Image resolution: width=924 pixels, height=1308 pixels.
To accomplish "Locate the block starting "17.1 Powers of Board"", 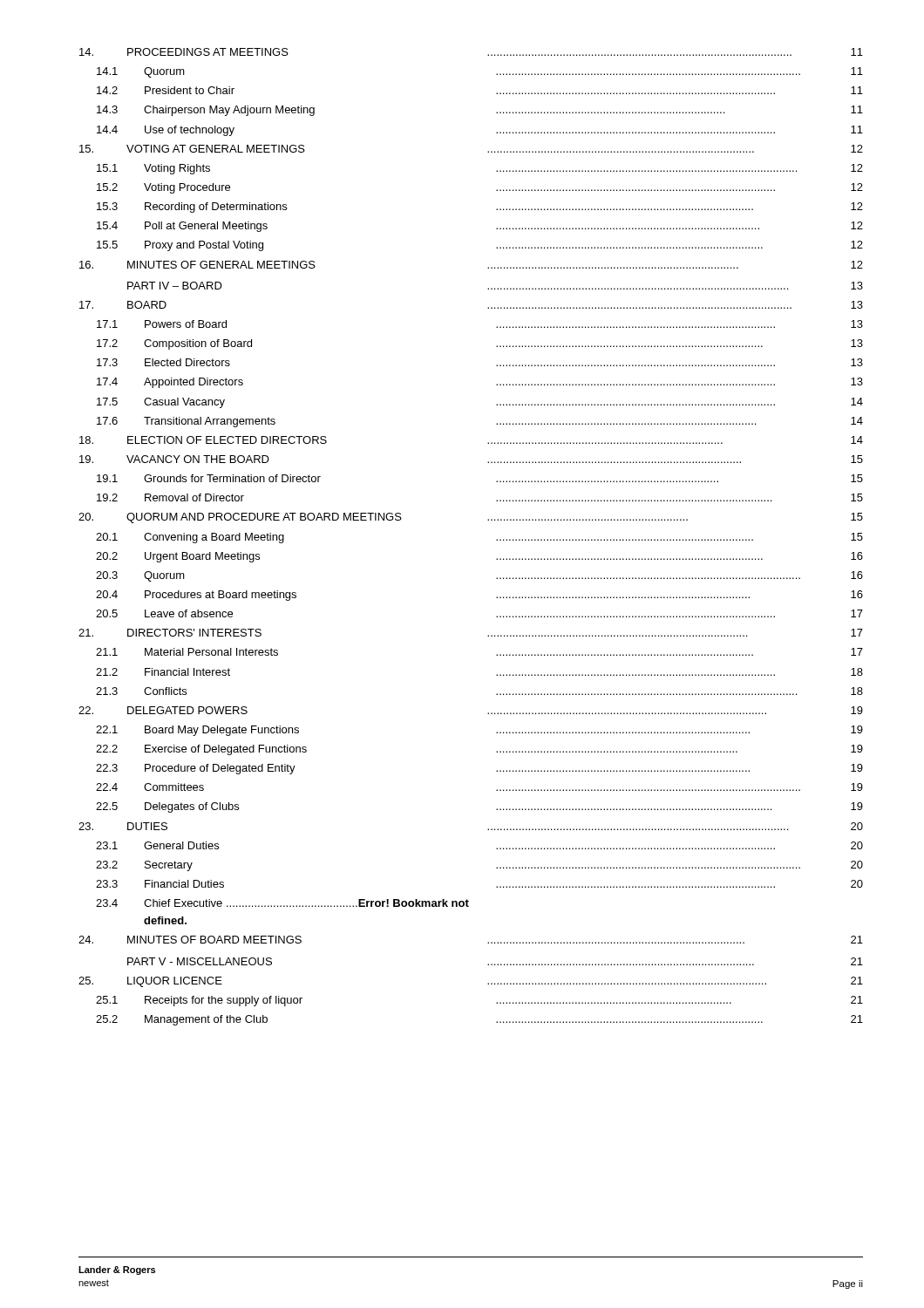I will point(105,324).
